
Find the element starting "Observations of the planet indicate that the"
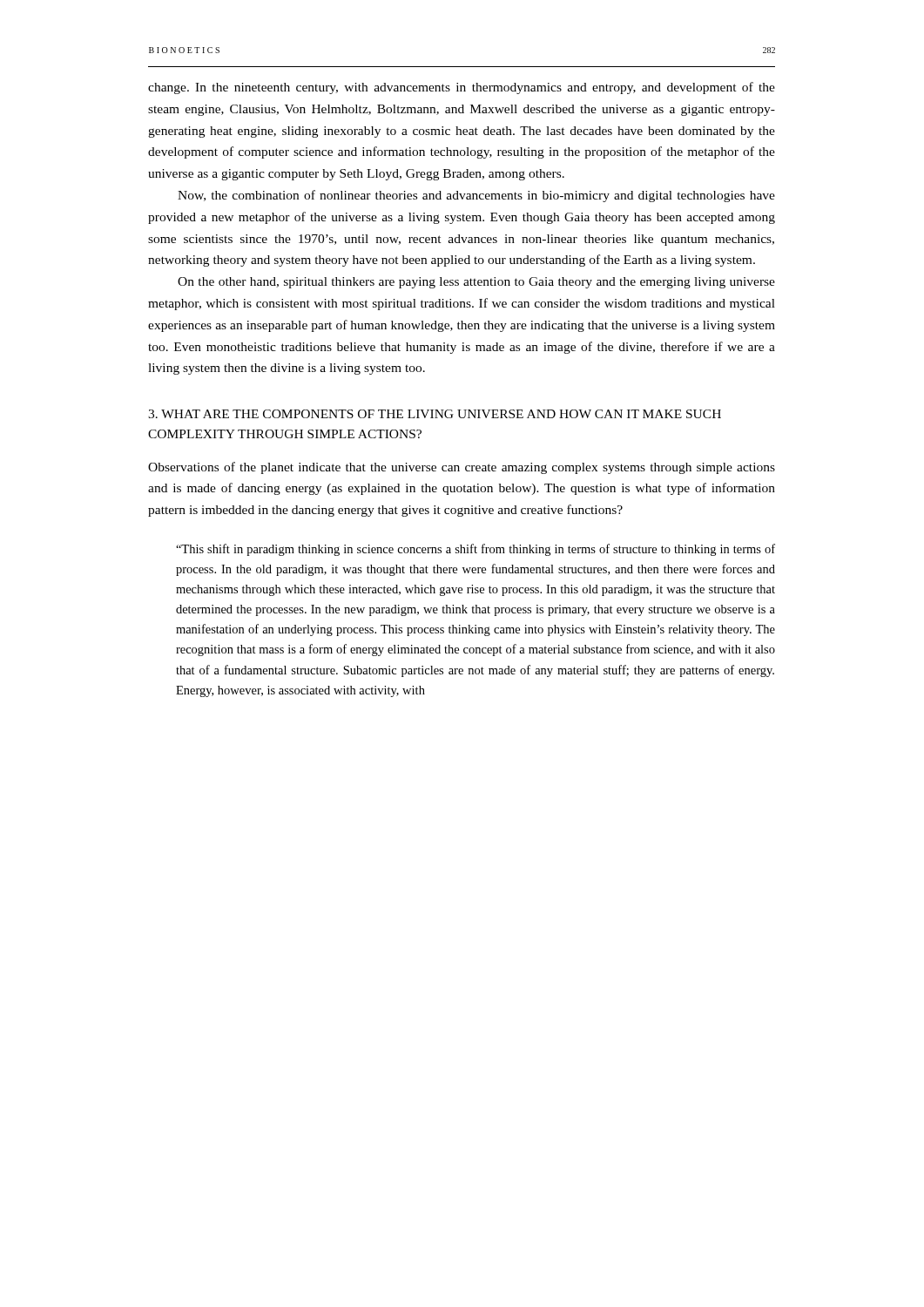click(x=462, y=489)
